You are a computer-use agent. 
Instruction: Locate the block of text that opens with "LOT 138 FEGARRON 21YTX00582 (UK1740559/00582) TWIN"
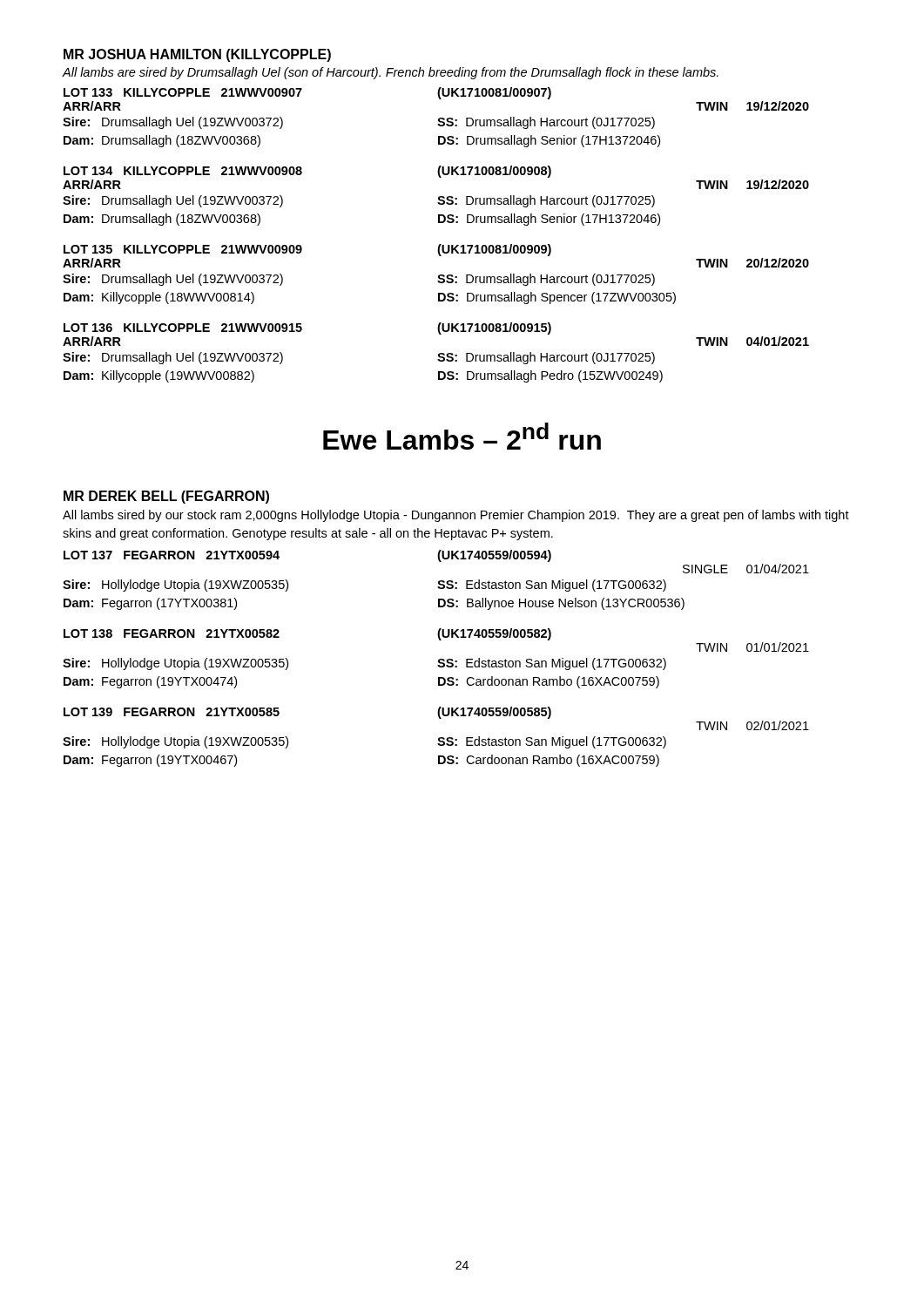(x=462, y=659)
